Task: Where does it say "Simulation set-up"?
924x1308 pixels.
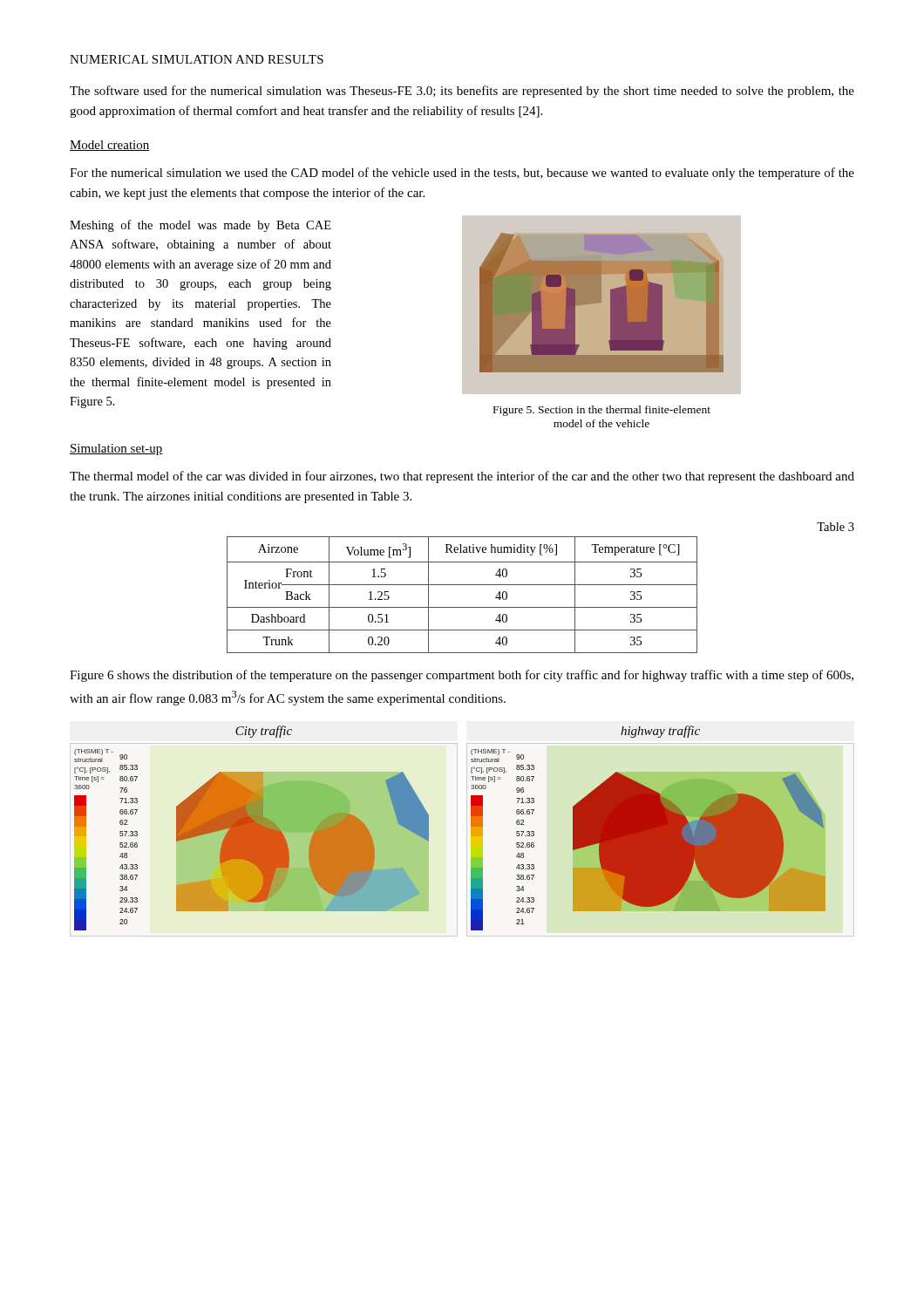Action: [116, 448]
